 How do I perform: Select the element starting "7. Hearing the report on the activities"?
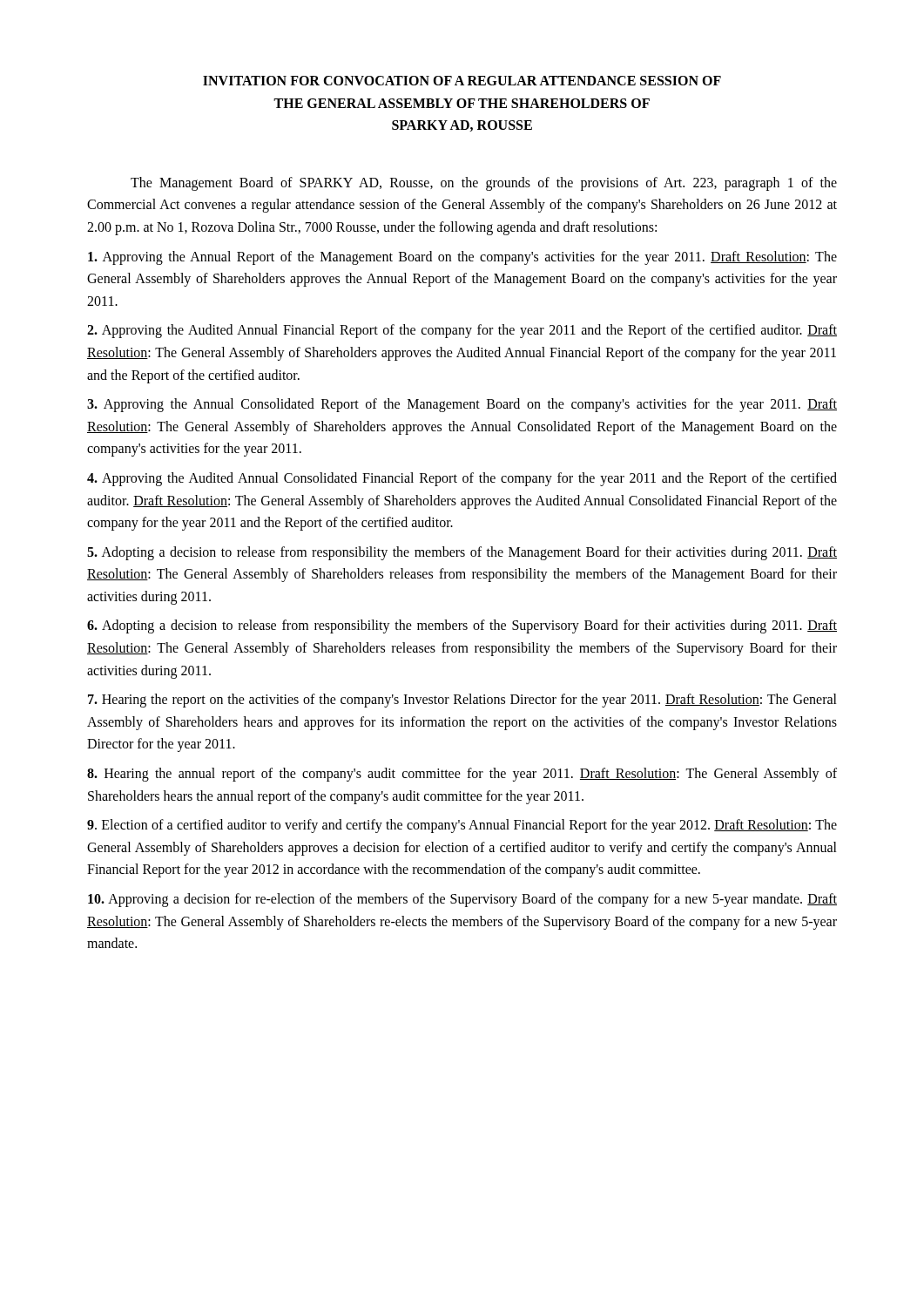click(462, 722)
